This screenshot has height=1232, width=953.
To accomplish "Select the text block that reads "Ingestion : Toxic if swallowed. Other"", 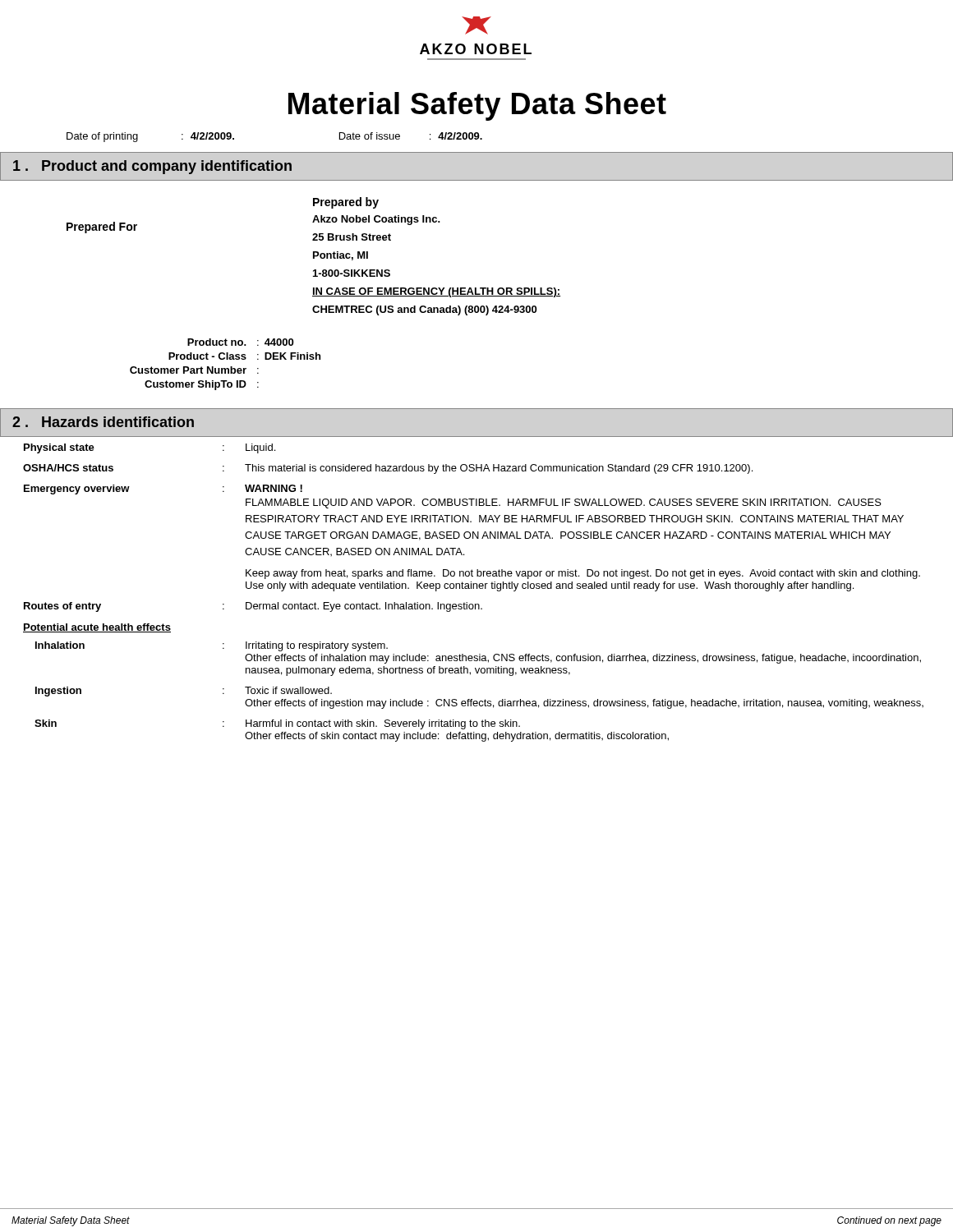I will click(x=476, y=697).
